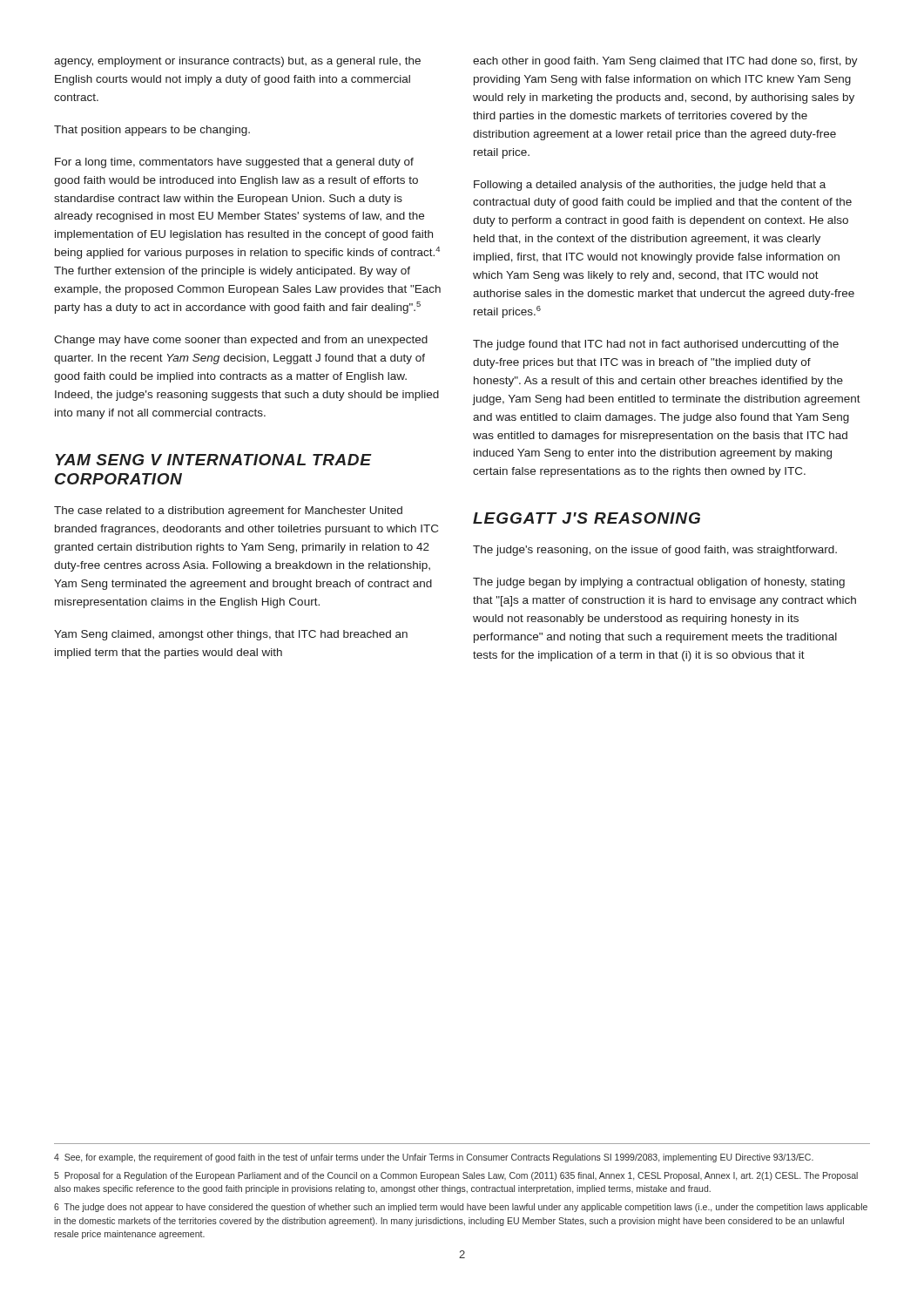Find the block on this page that starts "4 See, for example, the requirement of good"
Screen dimensions: 1307x924
pyautogui.click(x=434, y=1157)
